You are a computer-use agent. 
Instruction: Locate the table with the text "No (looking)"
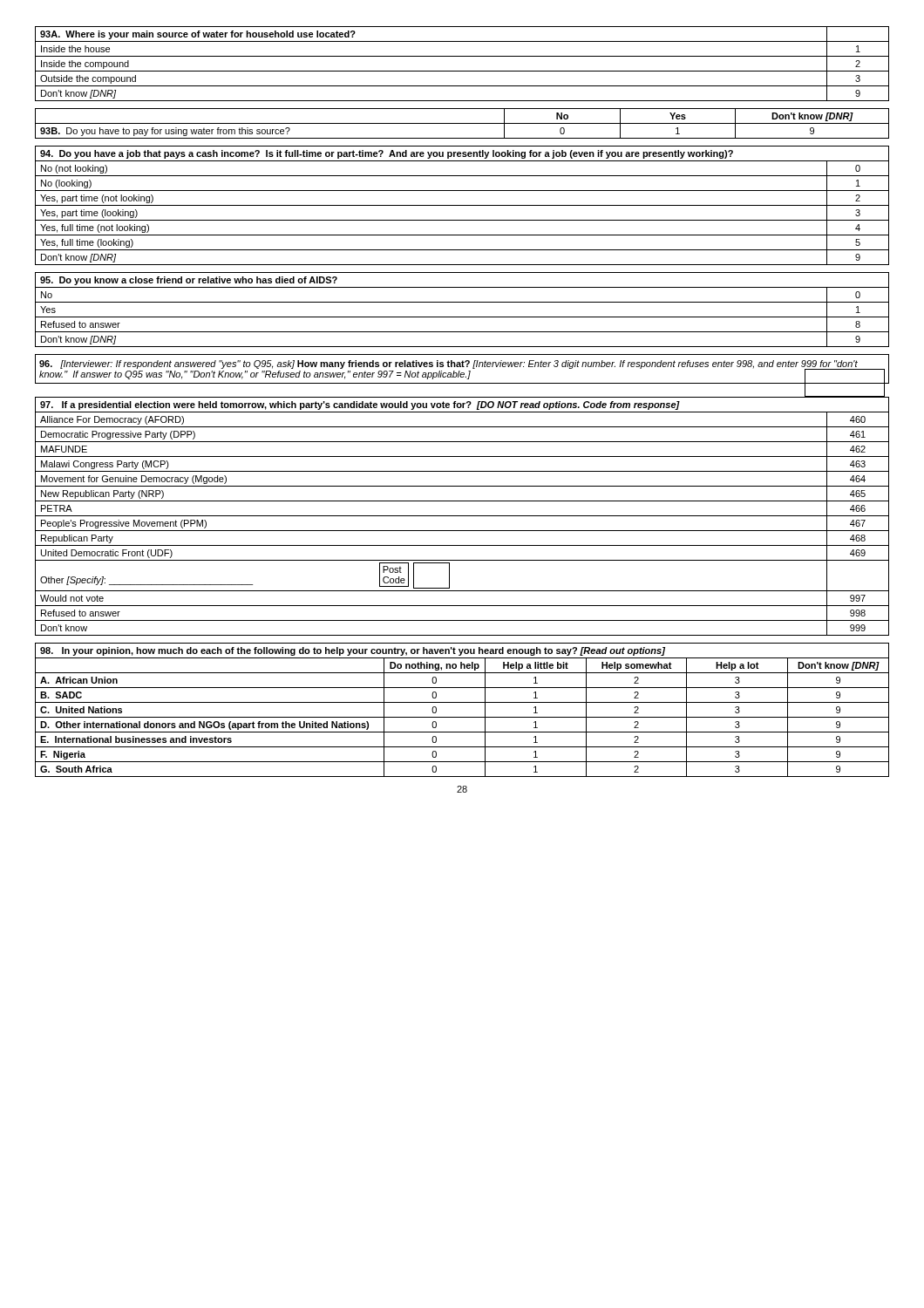[462, 205]
